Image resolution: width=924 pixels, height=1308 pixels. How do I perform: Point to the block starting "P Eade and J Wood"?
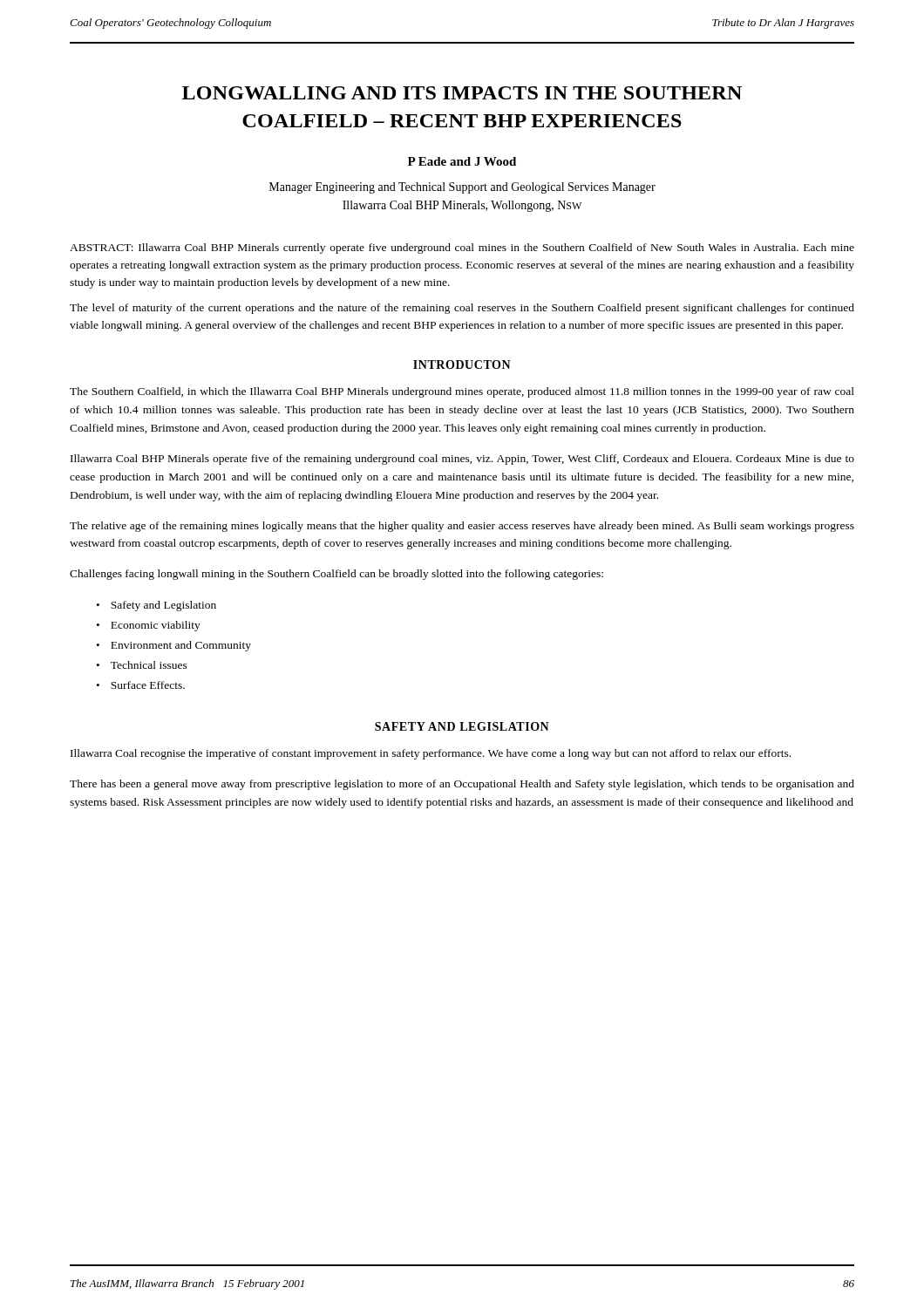point(462,161)
